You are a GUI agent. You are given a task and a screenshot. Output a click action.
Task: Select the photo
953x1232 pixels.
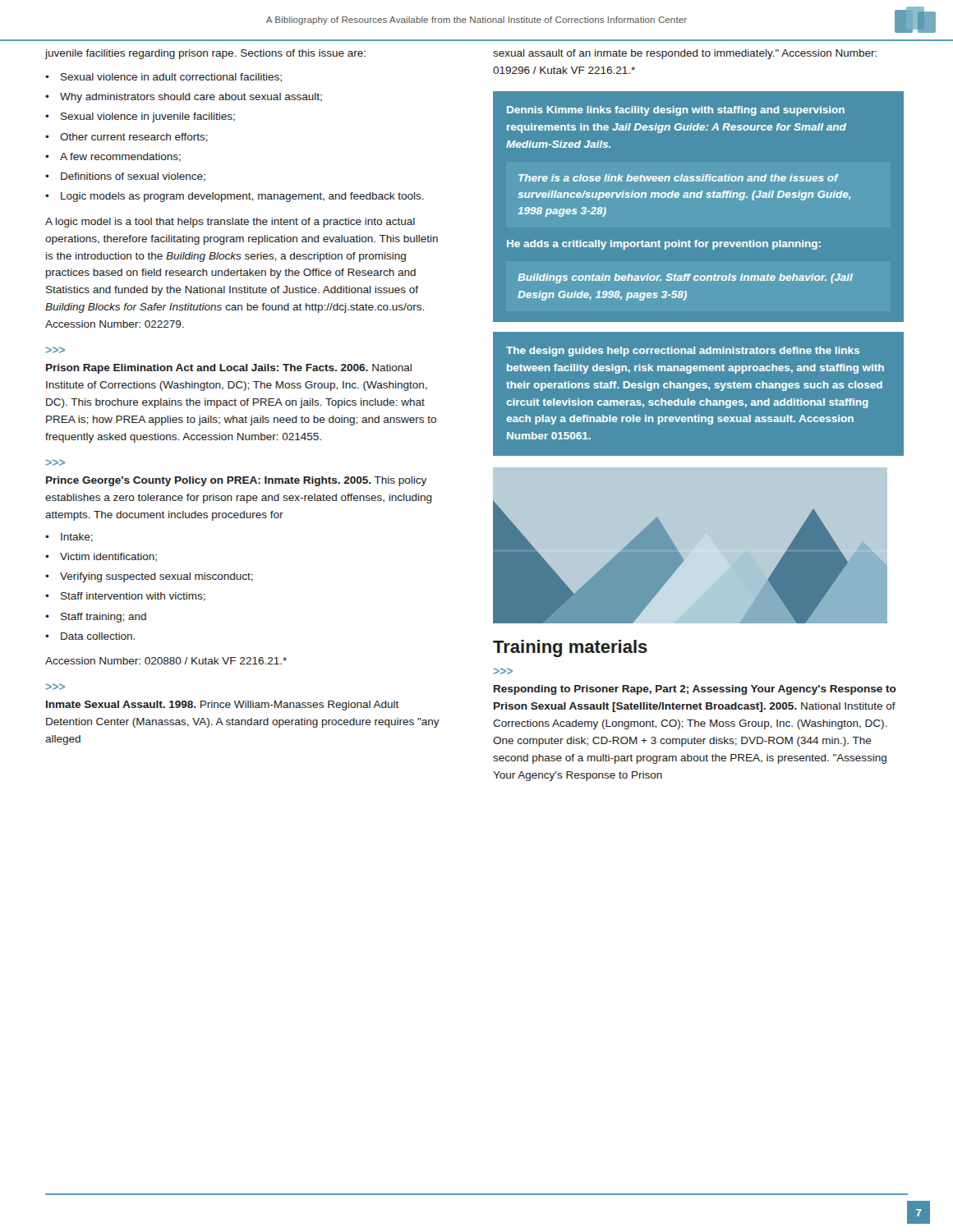tap(690, 546)
